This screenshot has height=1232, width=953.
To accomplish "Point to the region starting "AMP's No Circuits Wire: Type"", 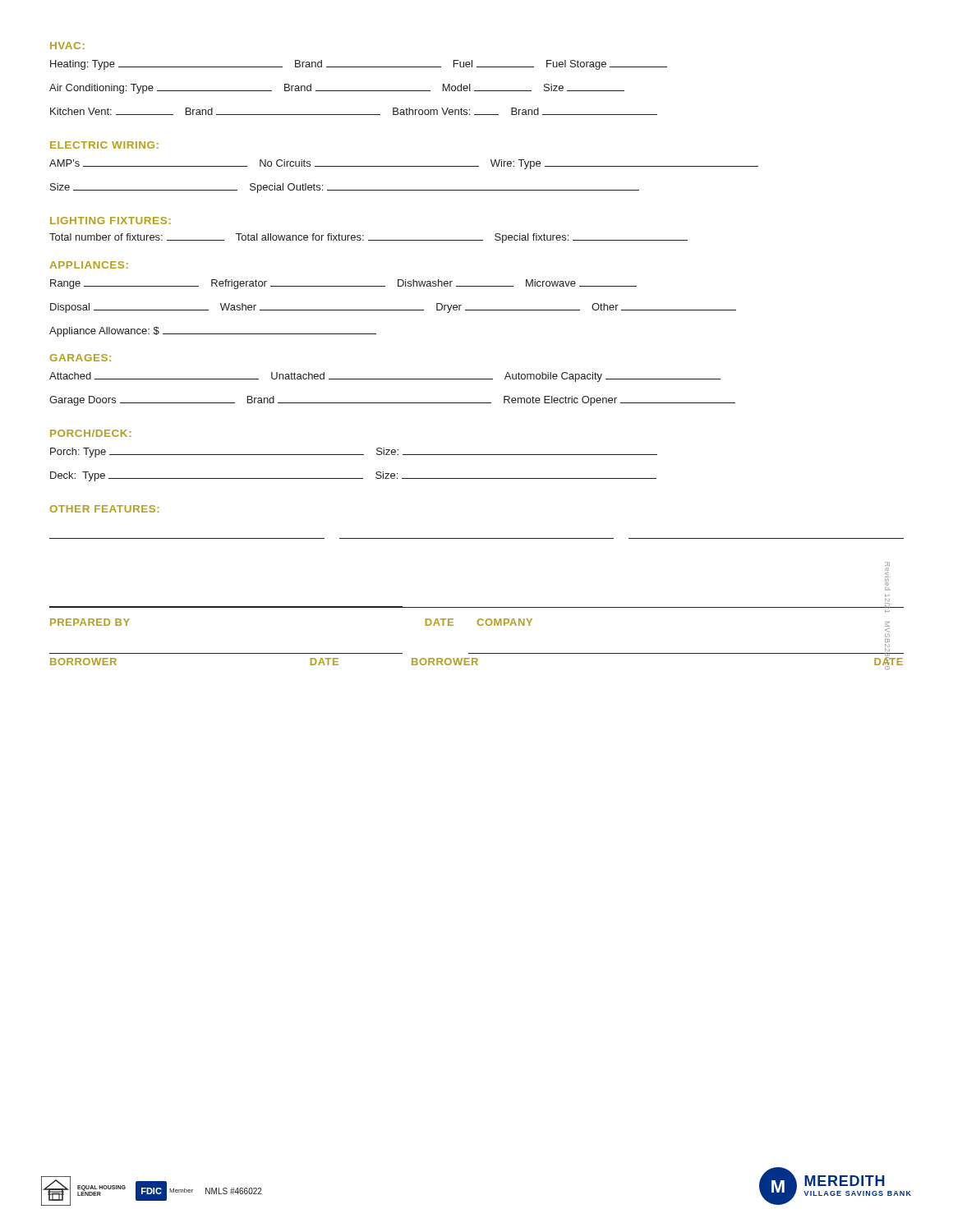I will [404, 164].
